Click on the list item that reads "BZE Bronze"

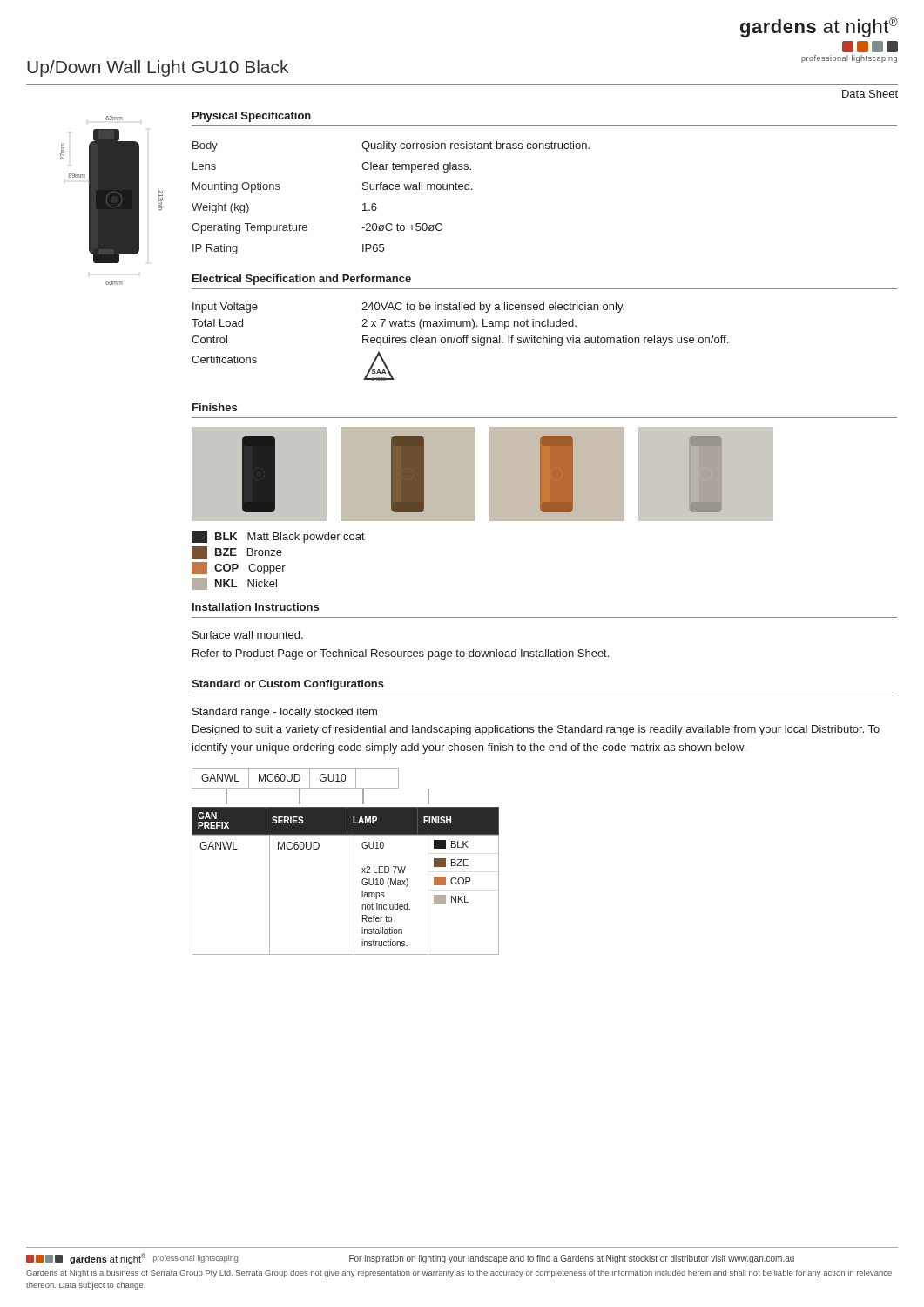click(x=237, y=552)
